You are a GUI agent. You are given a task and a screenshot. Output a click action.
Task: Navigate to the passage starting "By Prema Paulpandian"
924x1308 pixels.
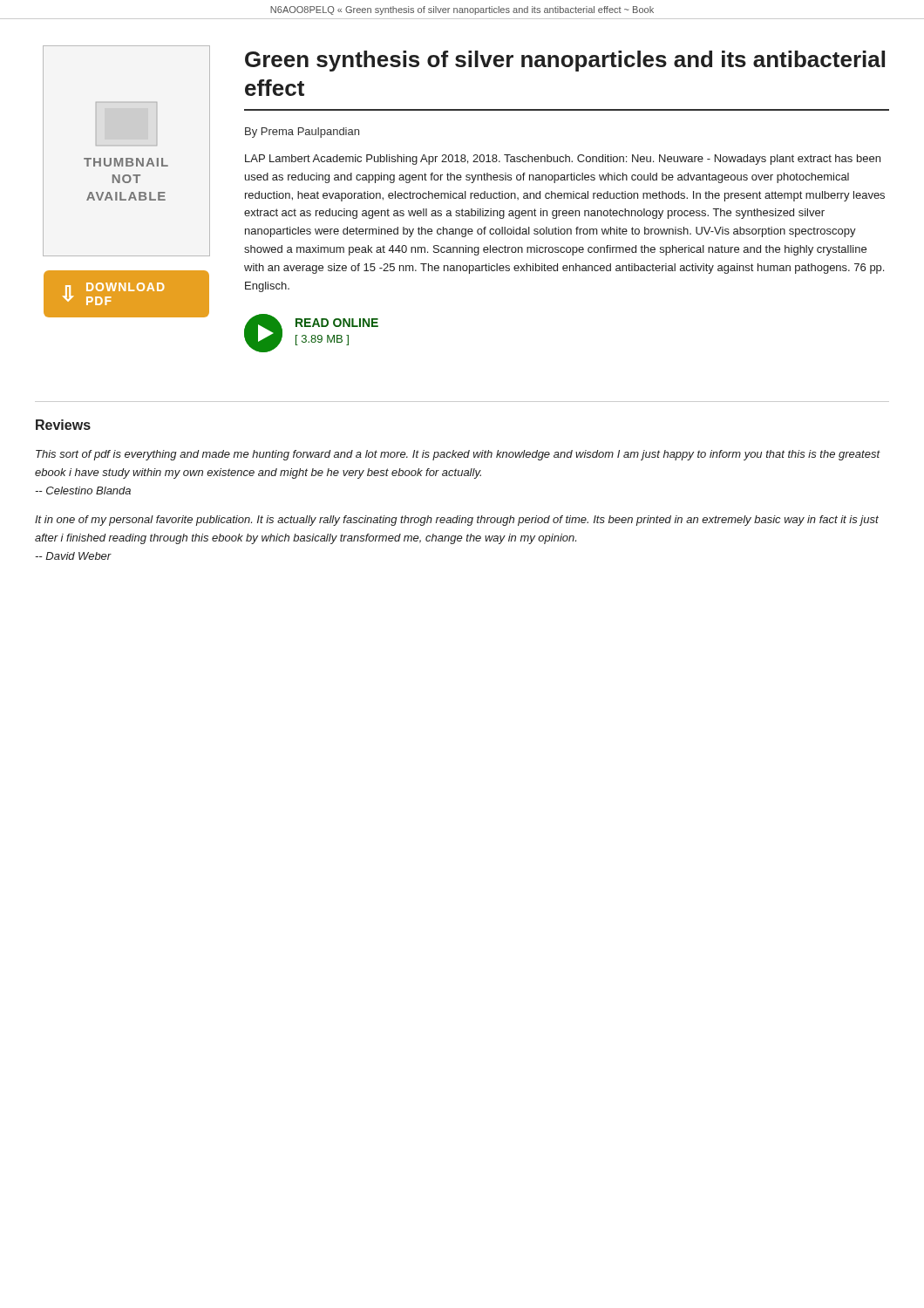click(302, 131)
